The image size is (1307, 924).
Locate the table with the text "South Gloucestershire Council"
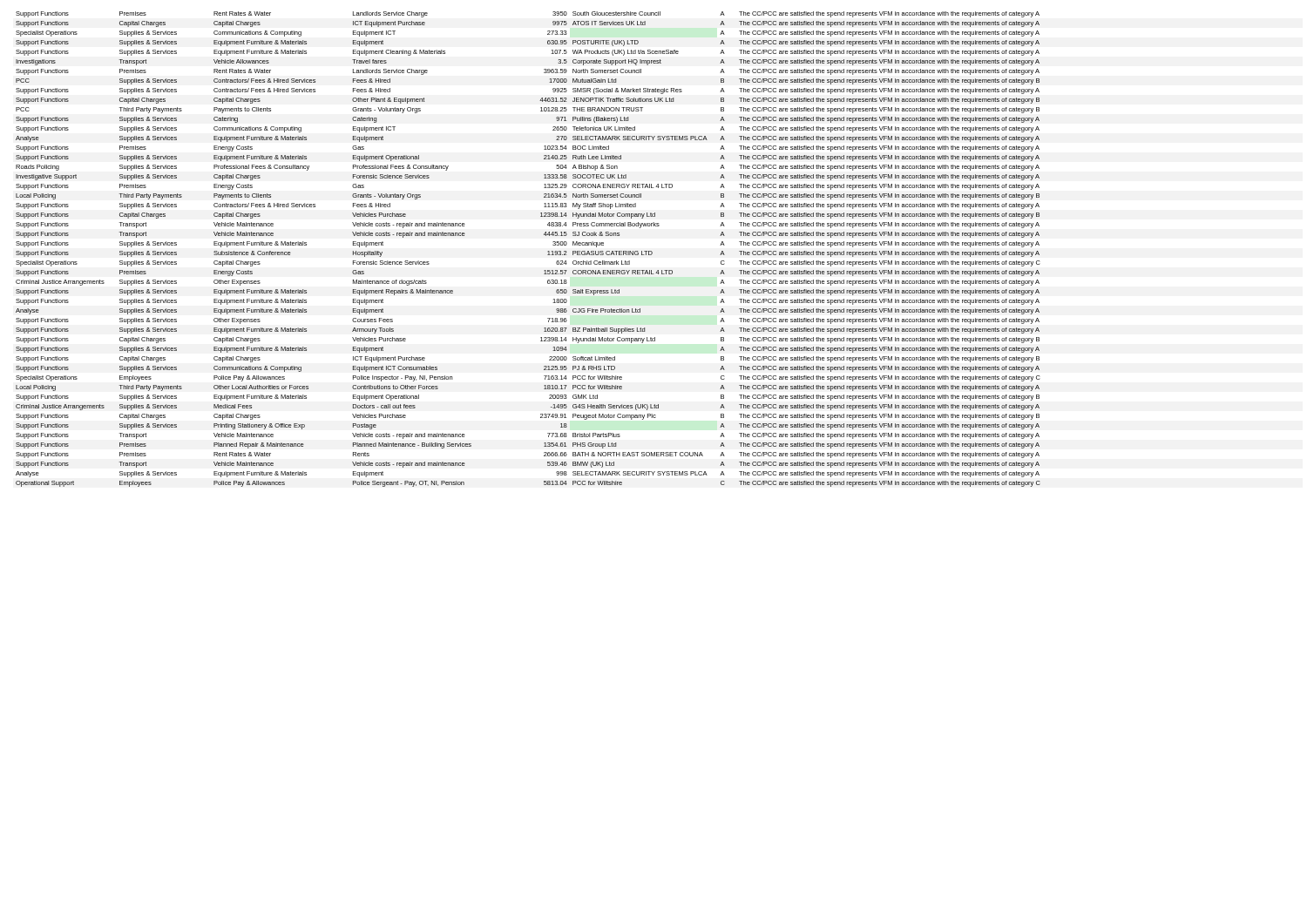click(x=654, y=248)
